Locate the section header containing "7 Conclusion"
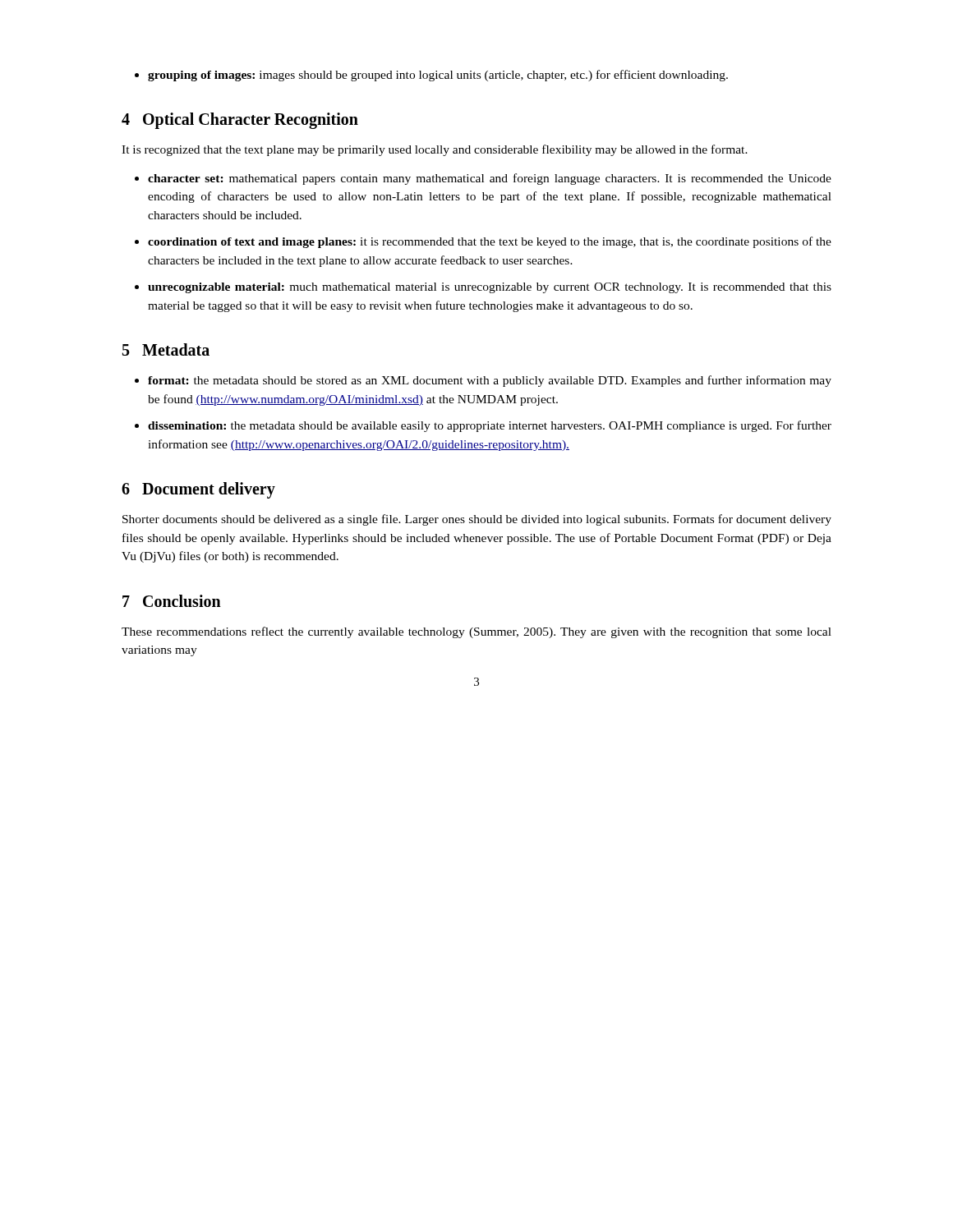This screenshot has height=1232, width=953. tap(171, 601)
